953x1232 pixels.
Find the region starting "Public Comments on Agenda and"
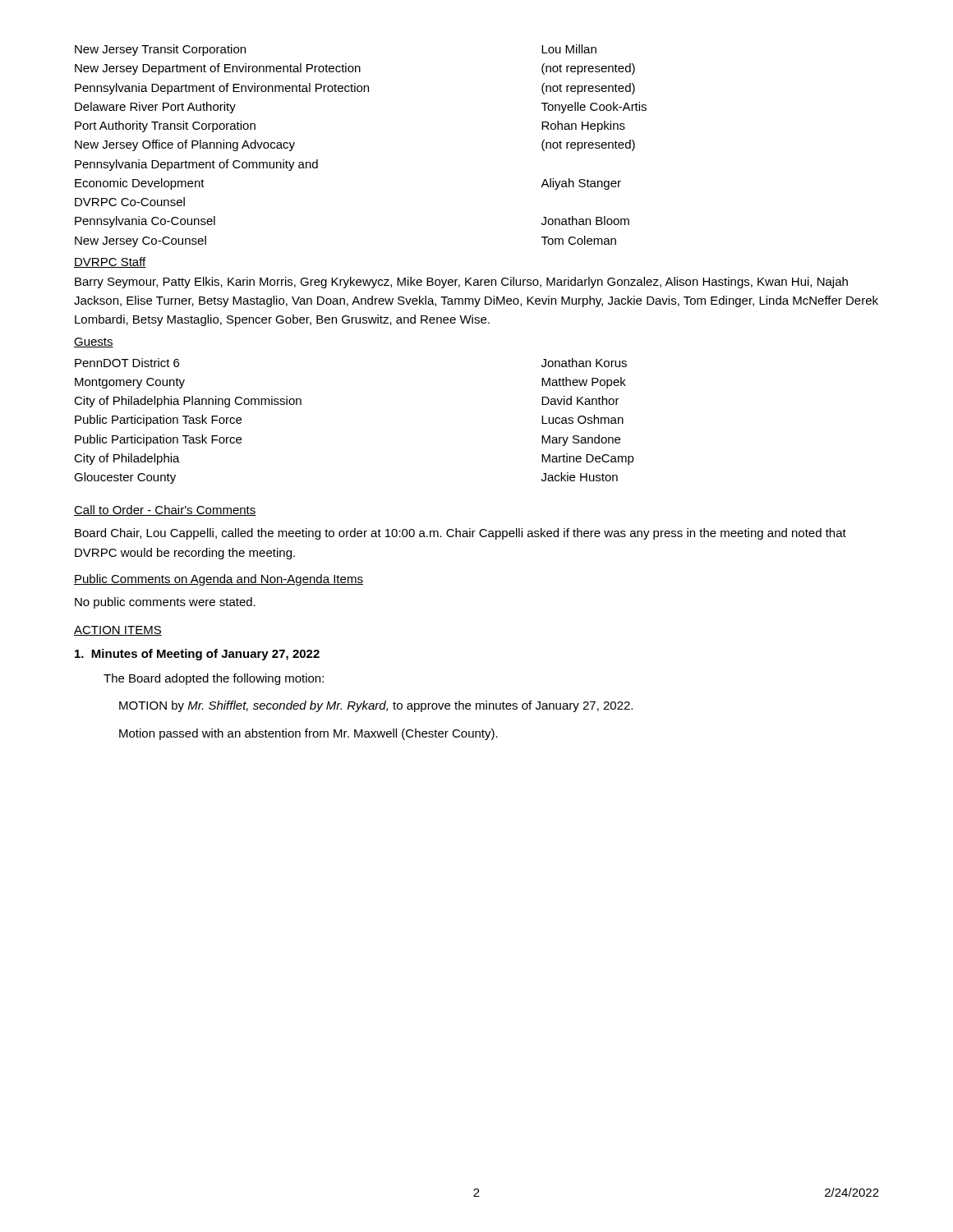[x=218, y=578]
